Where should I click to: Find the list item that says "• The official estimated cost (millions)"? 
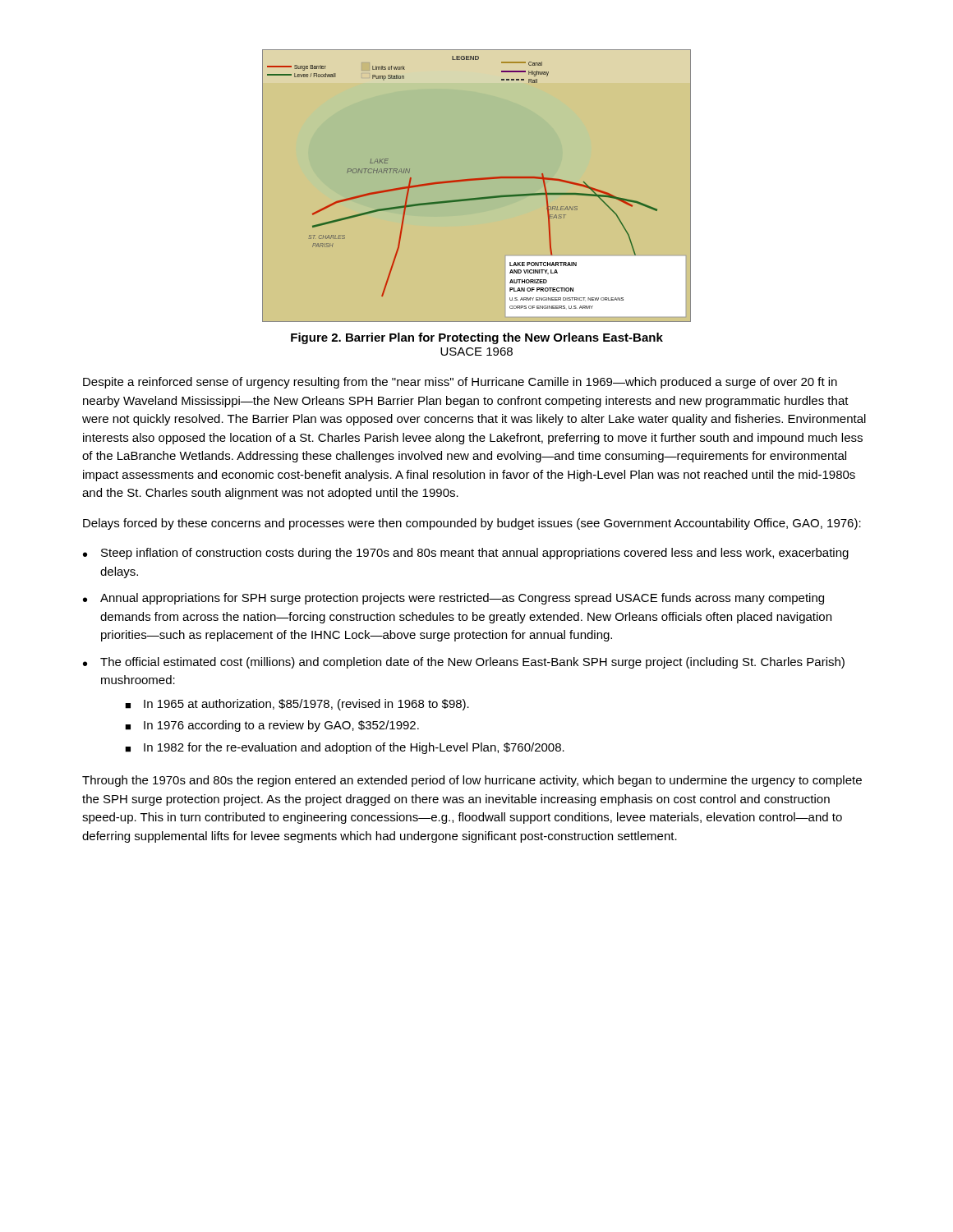click(476, 706)
